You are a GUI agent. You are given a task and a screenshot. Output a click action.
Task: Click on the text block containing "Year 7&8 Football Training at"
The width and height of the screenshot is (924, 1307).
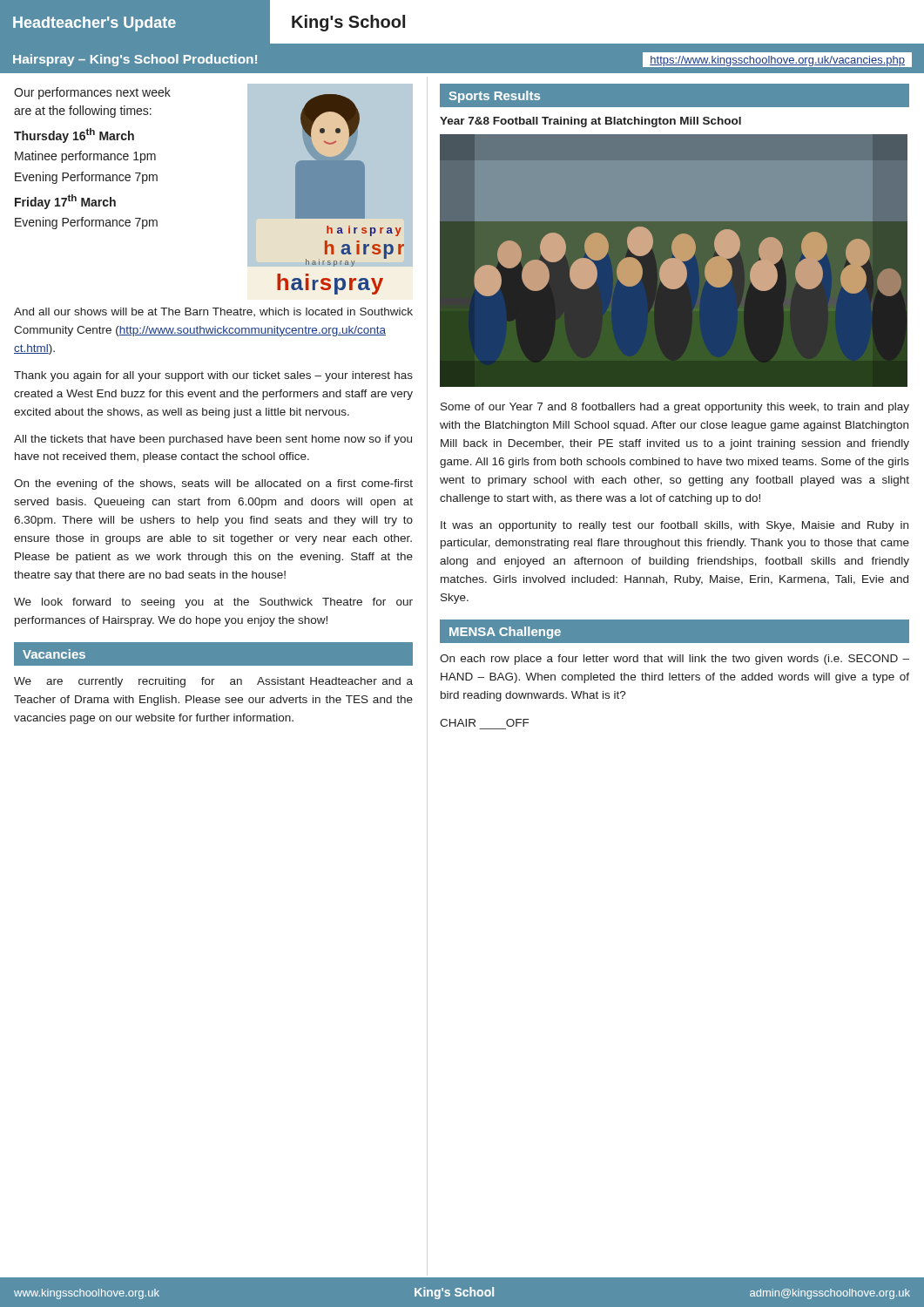click(x=591, y=121)
